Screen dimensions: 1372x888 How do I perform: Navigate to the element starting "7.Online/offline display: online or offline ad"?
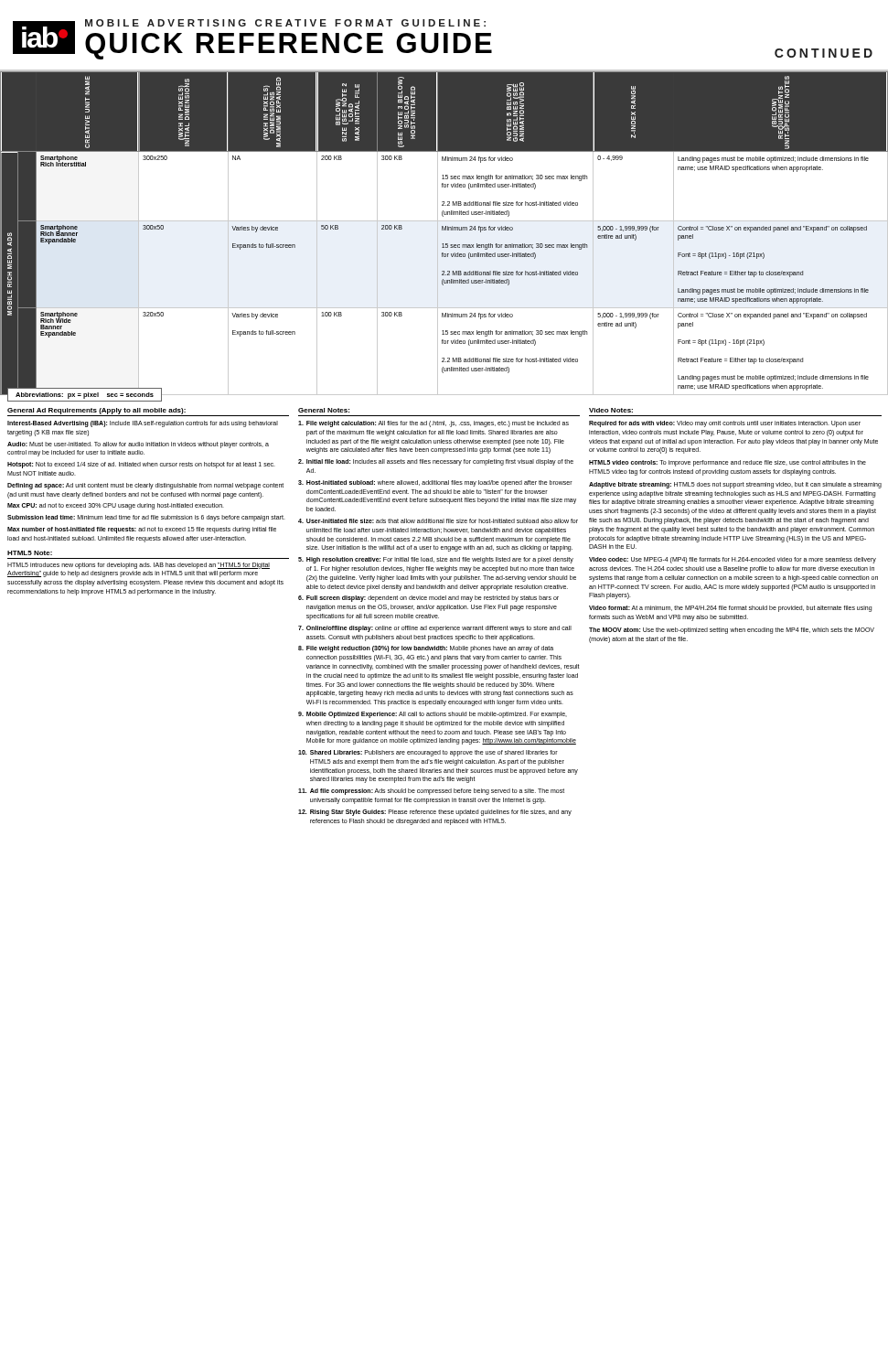tap(439, 633)
